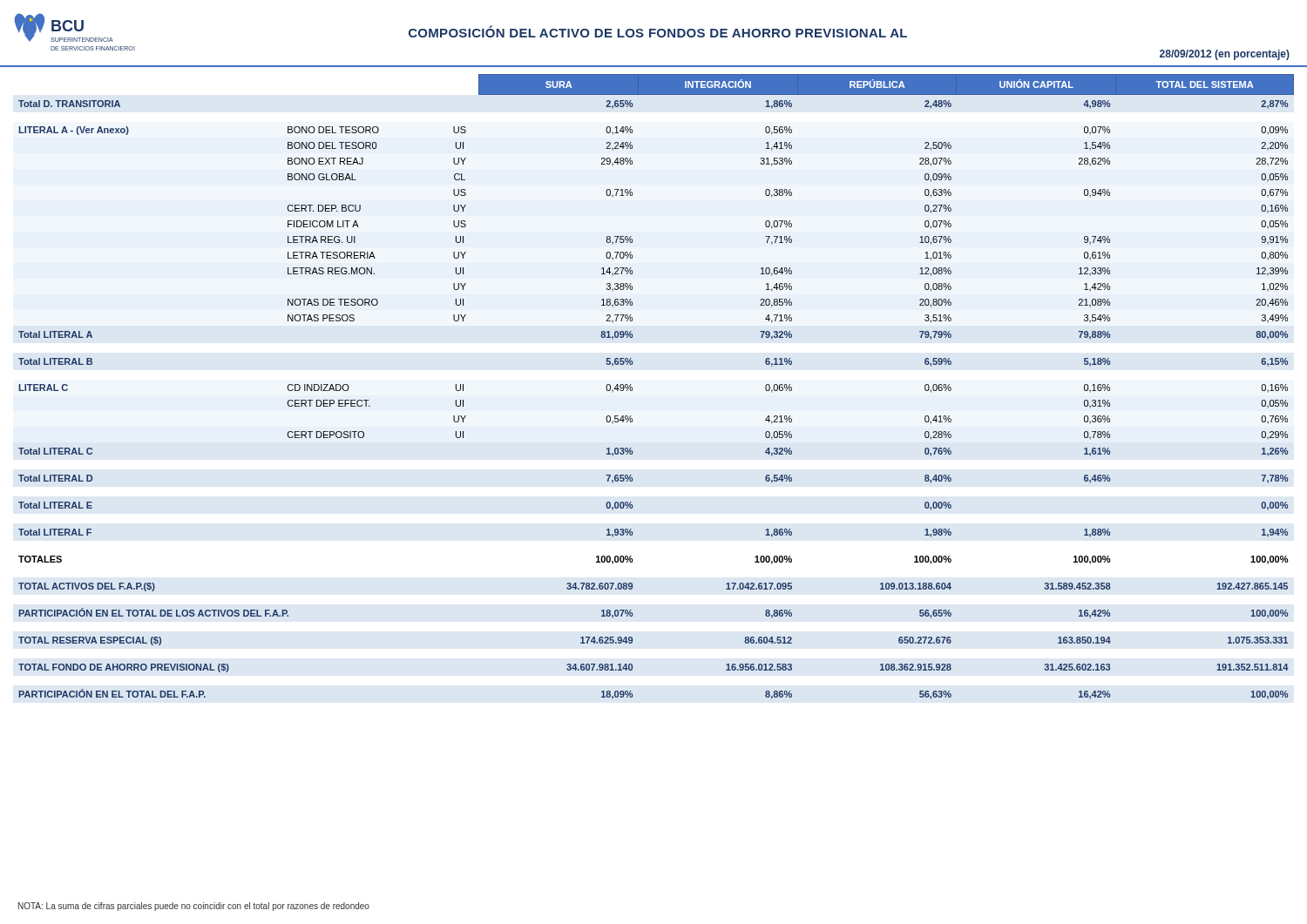1307x924 pixels.
Task: Locate the table with the text "FIDEICOM LIT A"
Action: [x=654, y=388]
